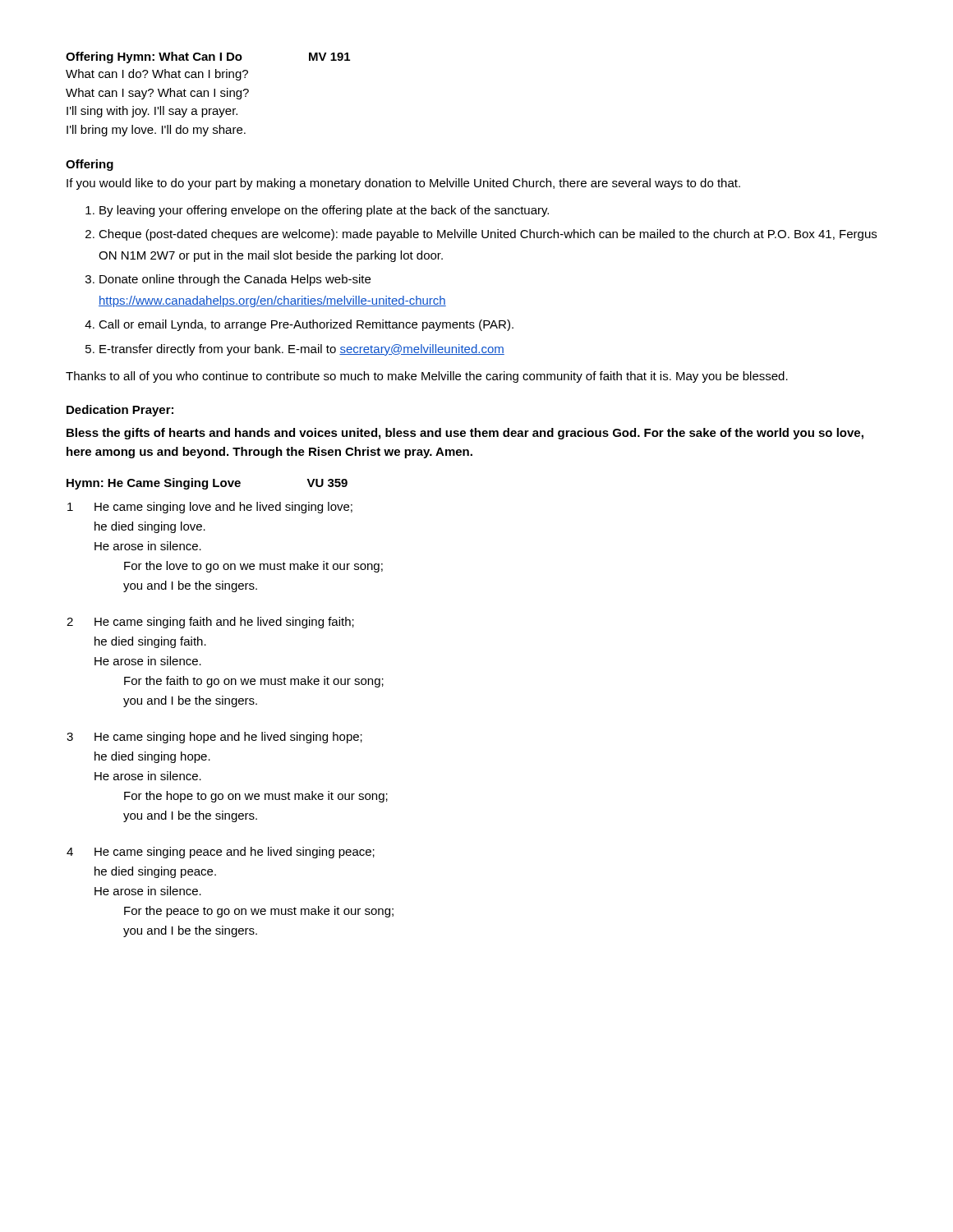Where is the passage that starts "Call or email Lynda, to arrange Pre-Authorized"?
The image size is (953, 1232).
[x=306, y=324]
